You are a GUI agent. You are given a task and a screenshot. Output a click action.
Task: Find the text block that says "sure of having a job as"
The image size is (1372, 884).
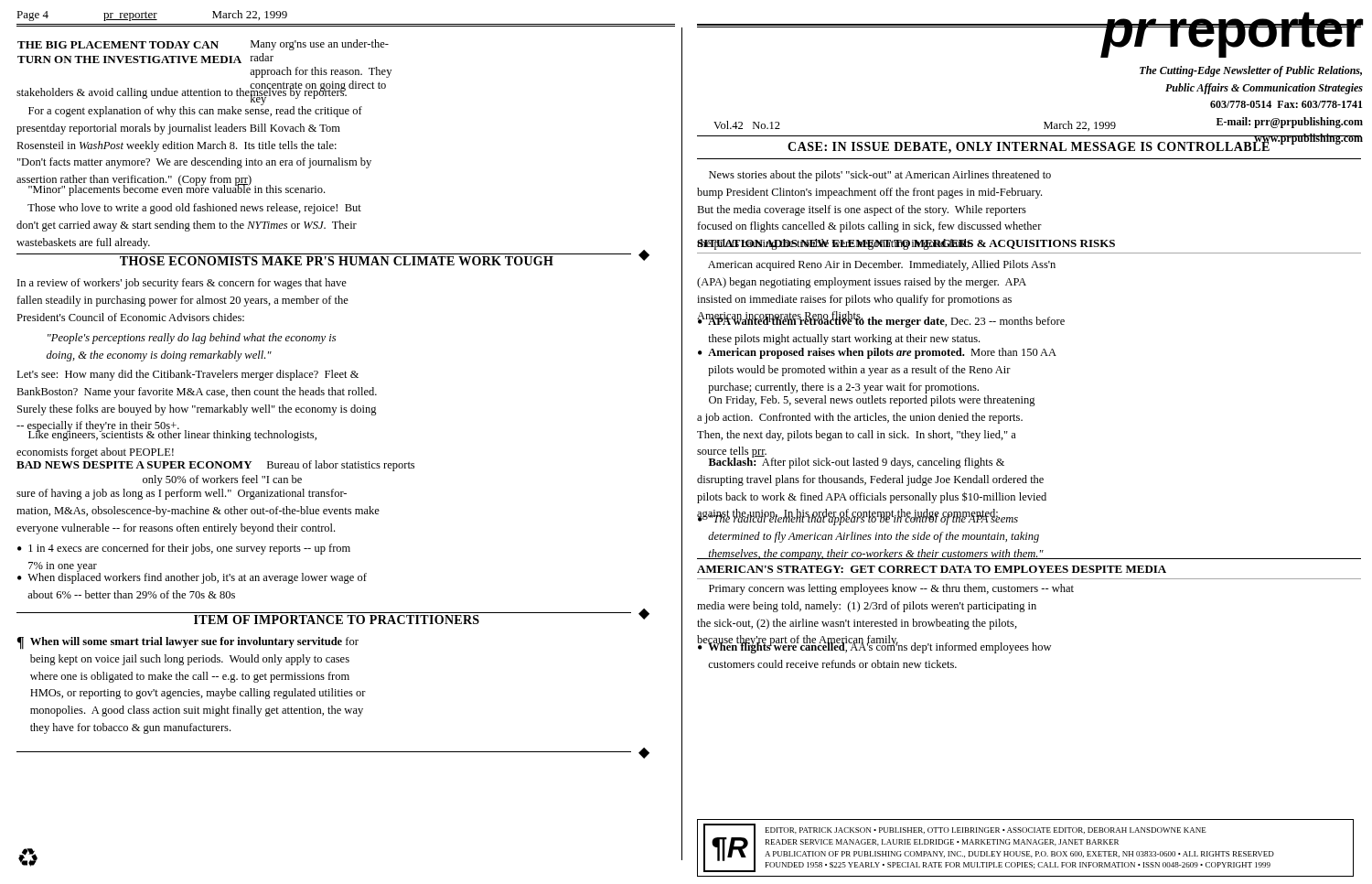(x=198, y=510)
